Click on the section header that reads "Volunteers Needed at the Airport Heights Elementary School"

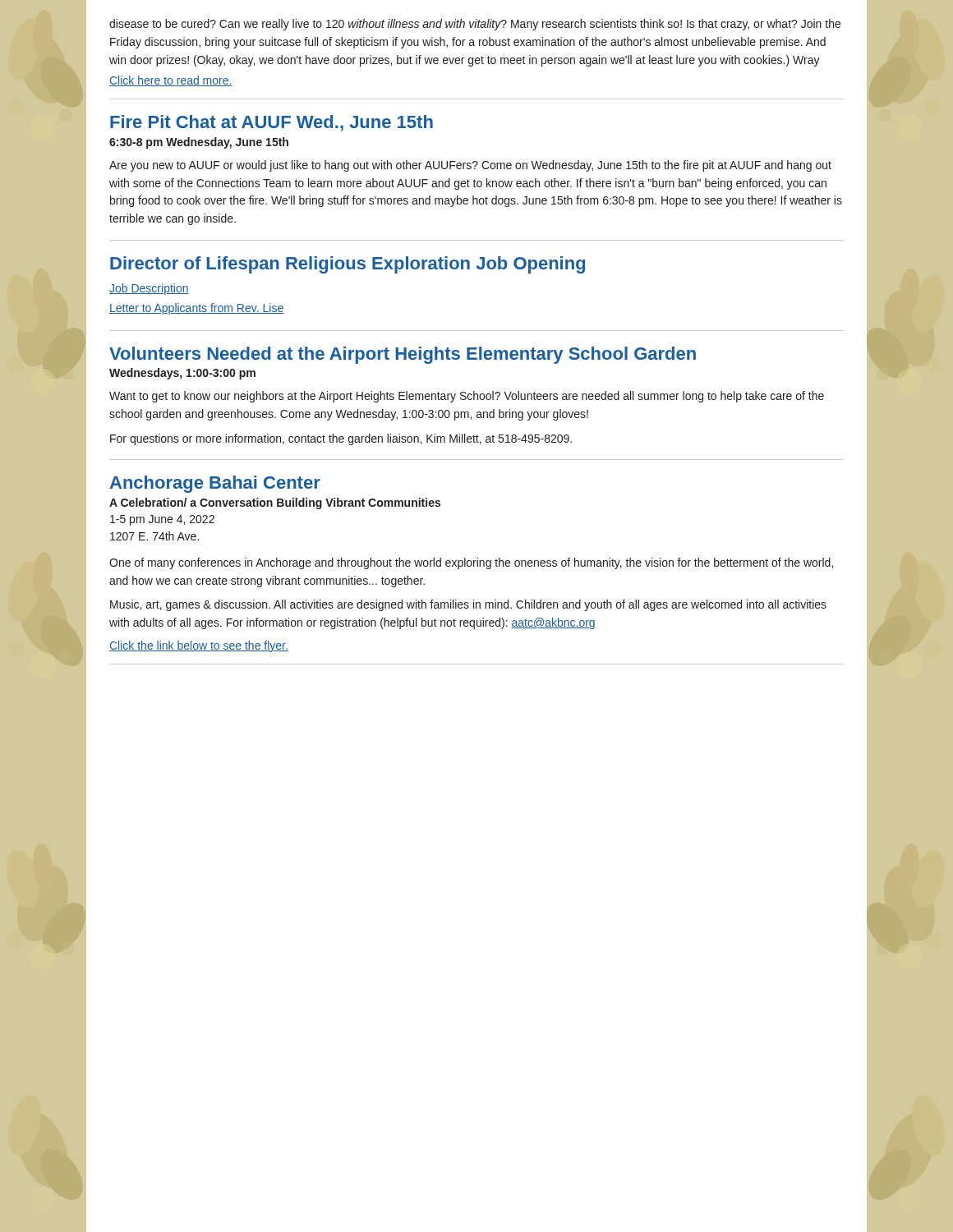pos(403,353)
